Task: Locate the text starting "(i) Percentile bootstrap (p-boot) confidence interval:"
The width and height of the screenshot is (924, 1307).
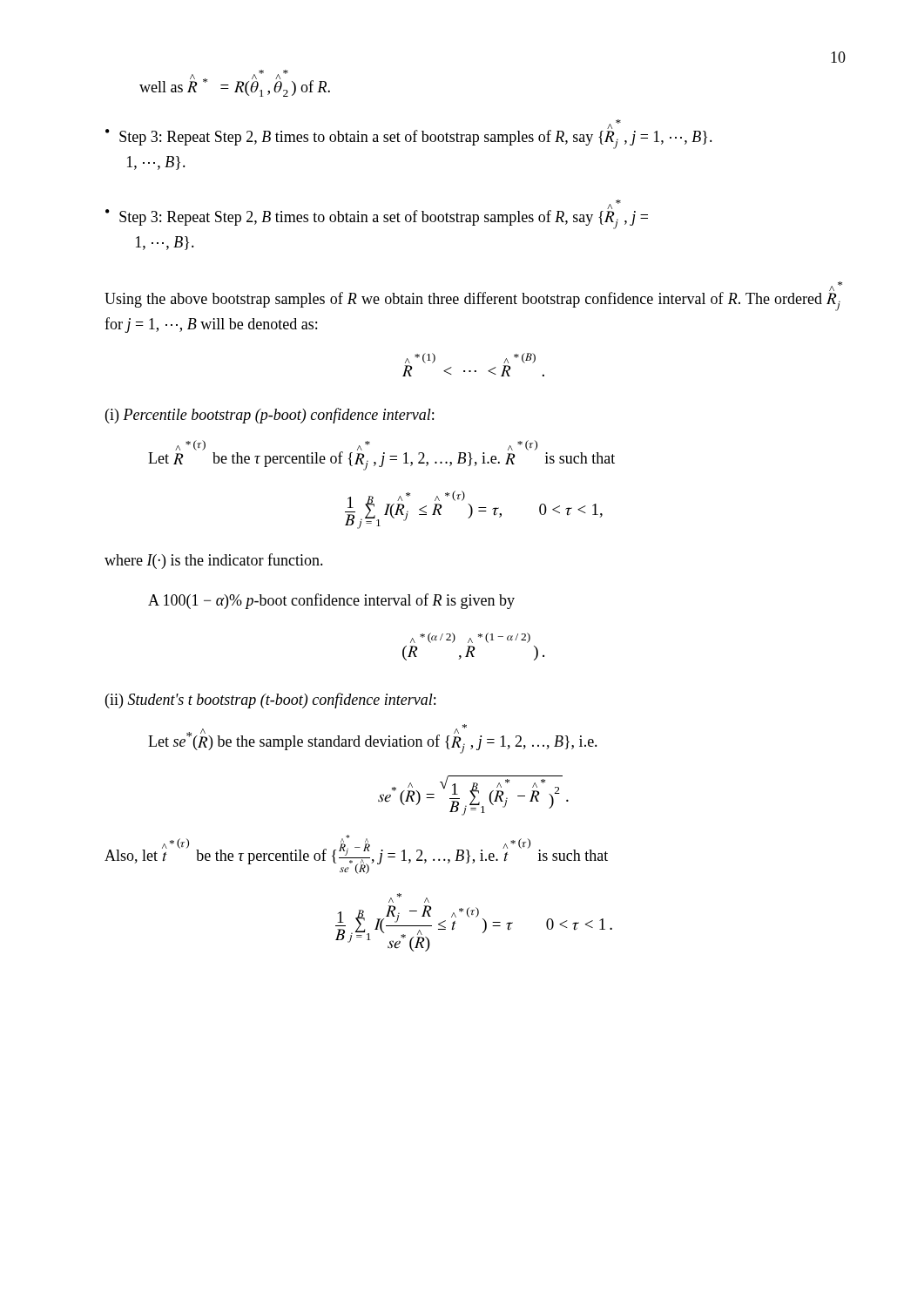Action: [270, 415]
